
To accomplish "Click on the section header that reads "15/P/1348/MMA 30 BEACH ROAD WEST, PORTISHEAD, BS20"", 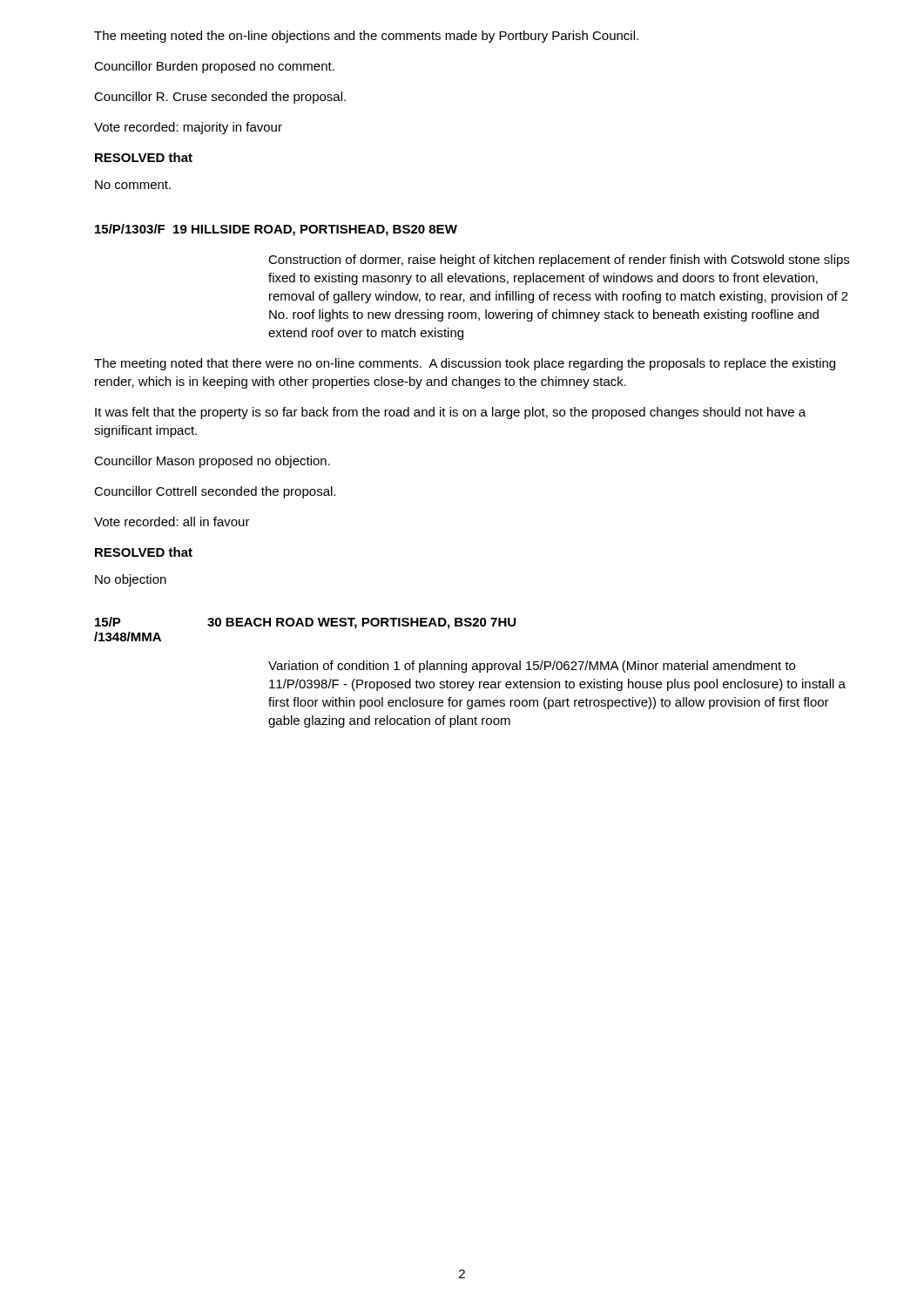I will click(474, 629).
